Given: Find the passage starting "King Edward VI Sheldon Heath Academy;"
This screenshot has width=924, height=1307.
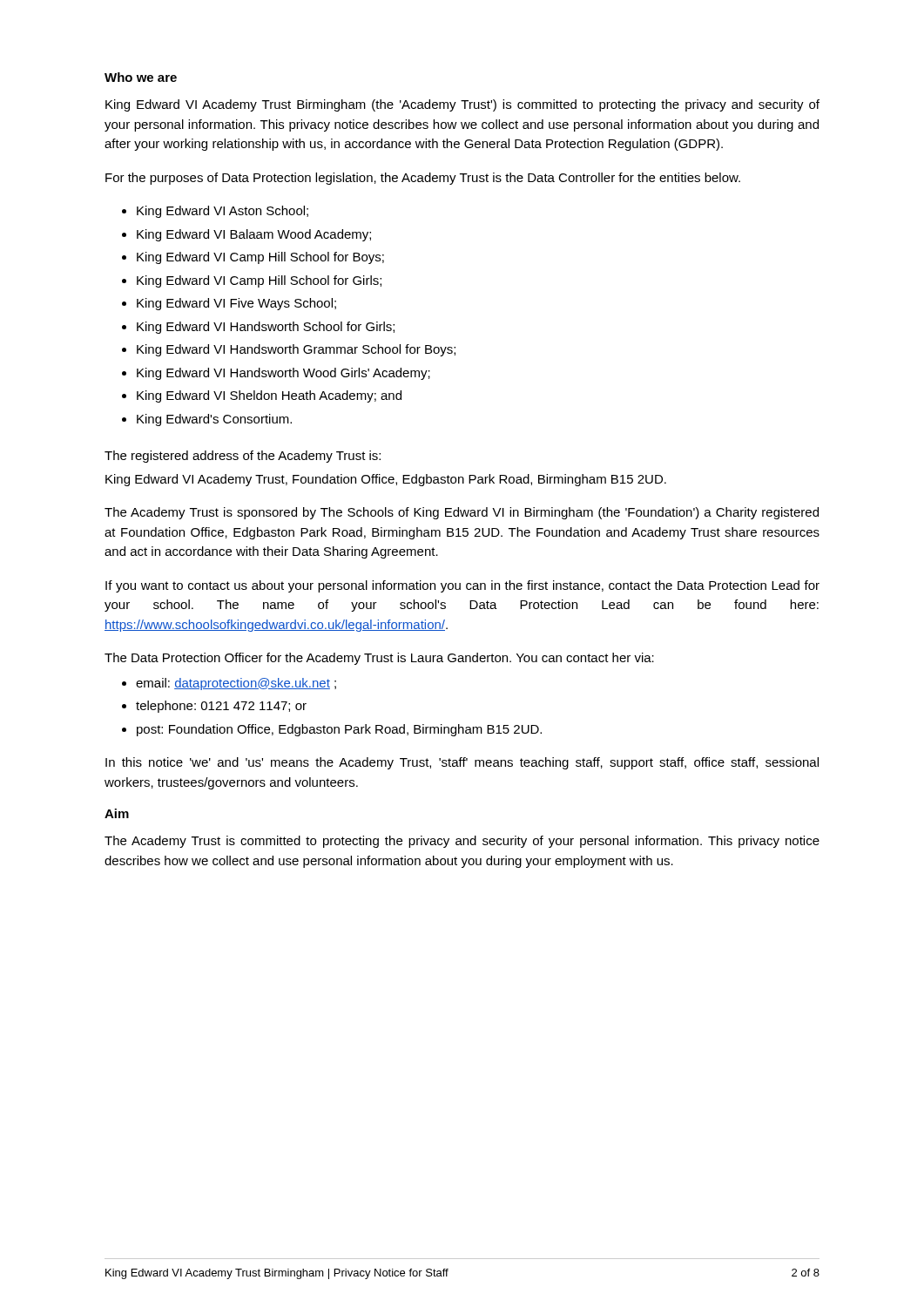Looking at the screenshot, I should (269, 395).
